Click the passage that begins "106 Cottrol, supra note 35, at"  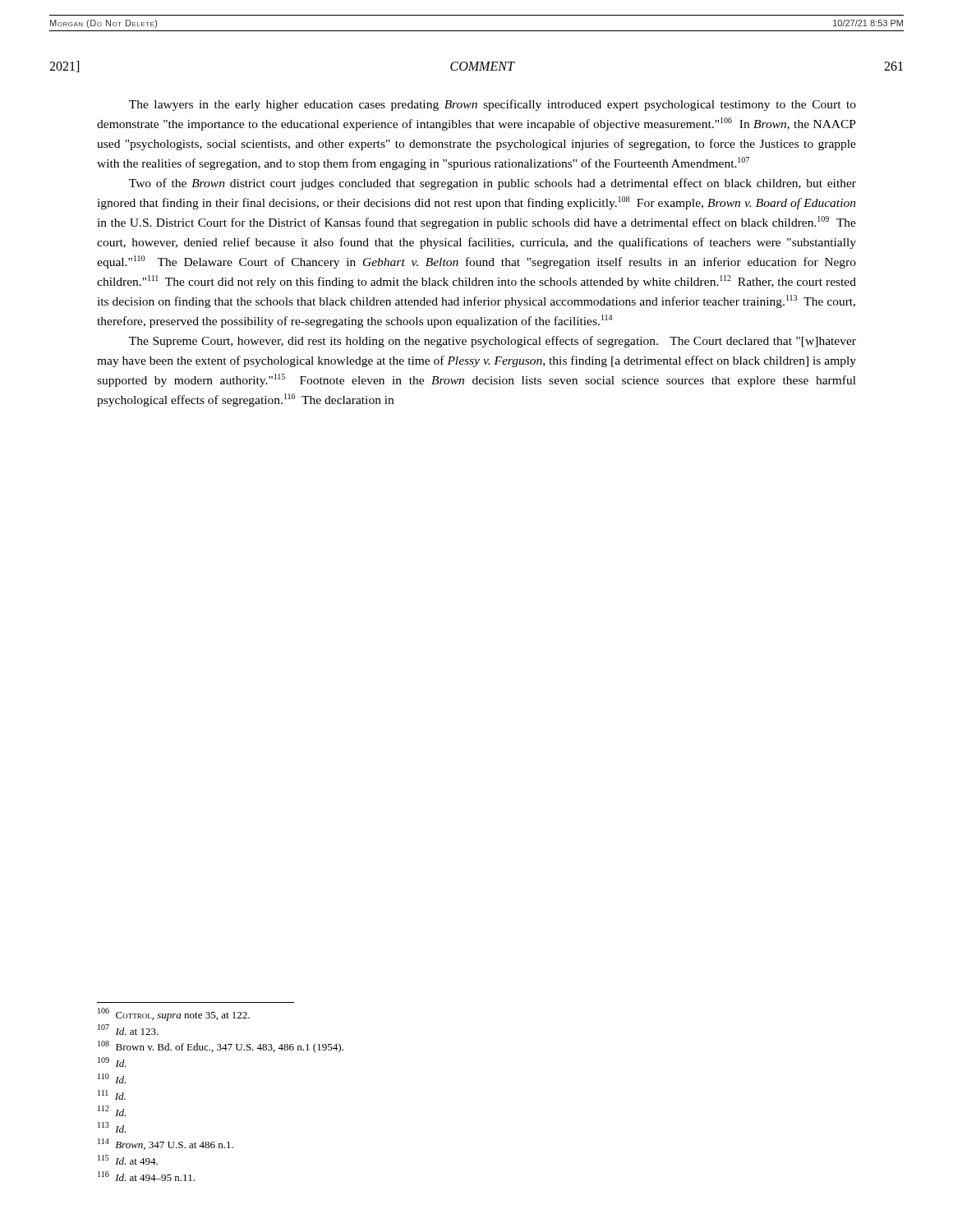coord(174,1014)
